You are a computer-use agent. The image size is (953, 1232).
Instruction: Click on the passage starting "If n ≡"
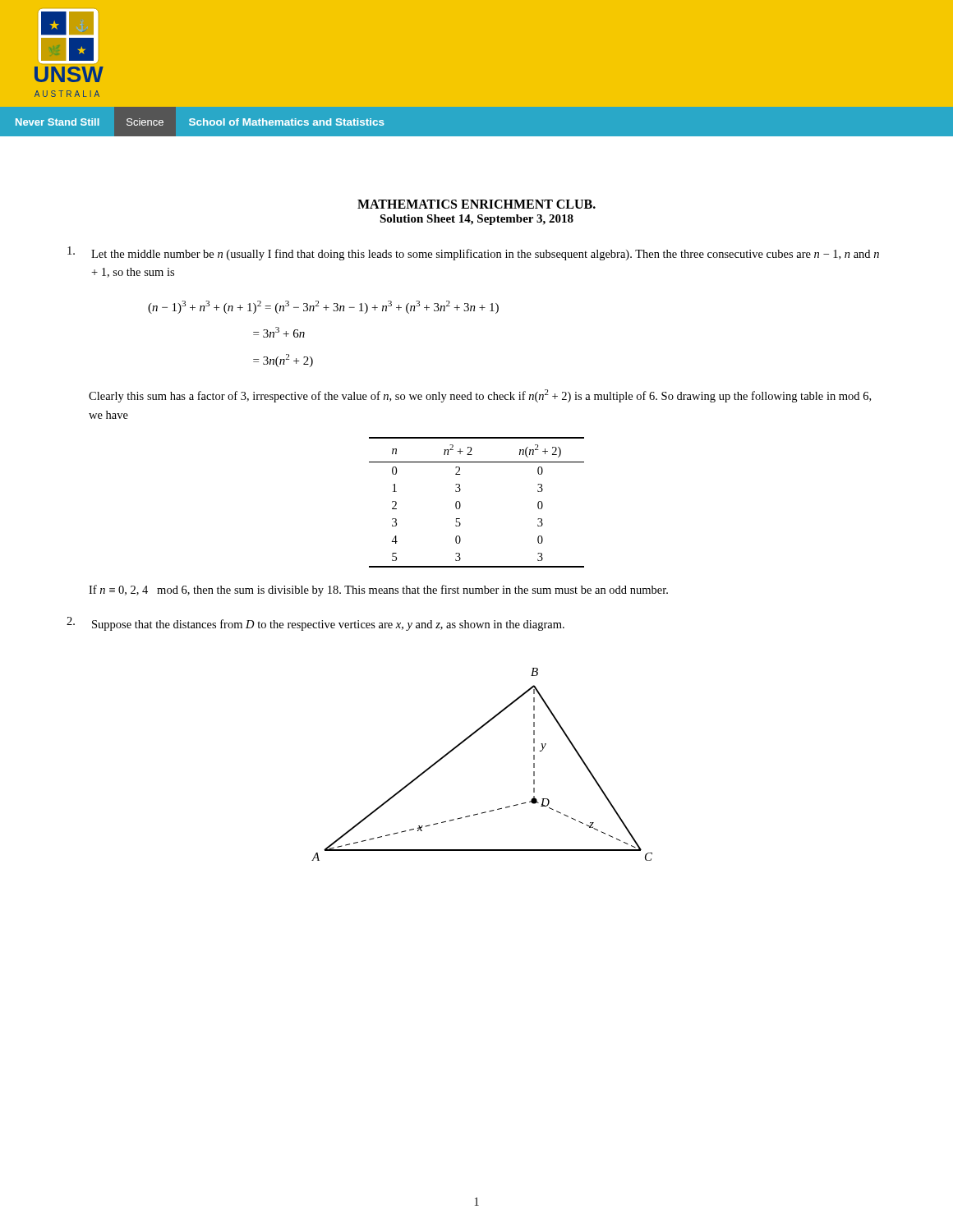pos(379,590)
